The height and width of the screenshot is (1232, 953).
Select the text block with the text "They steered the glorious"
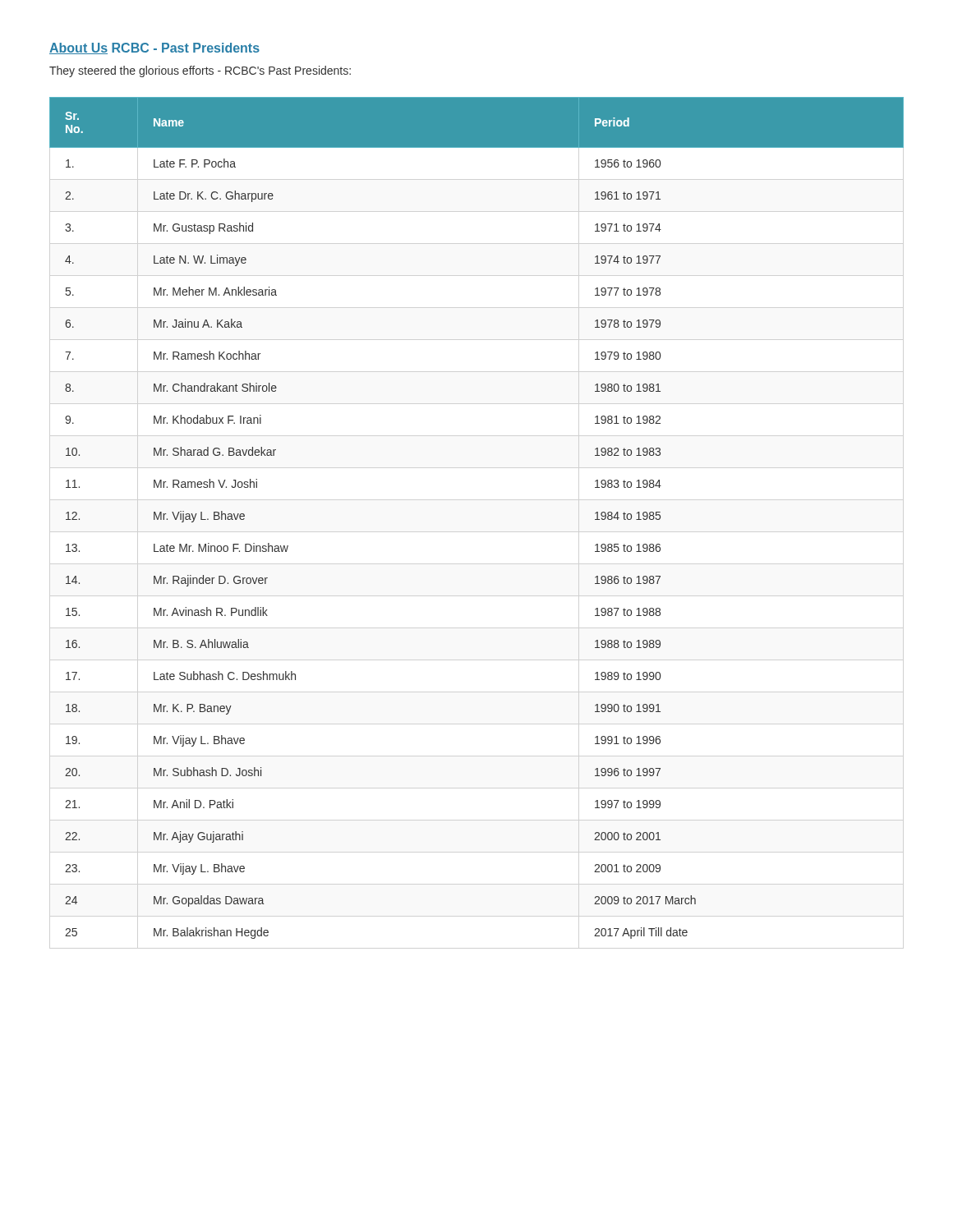pos(201,71)
